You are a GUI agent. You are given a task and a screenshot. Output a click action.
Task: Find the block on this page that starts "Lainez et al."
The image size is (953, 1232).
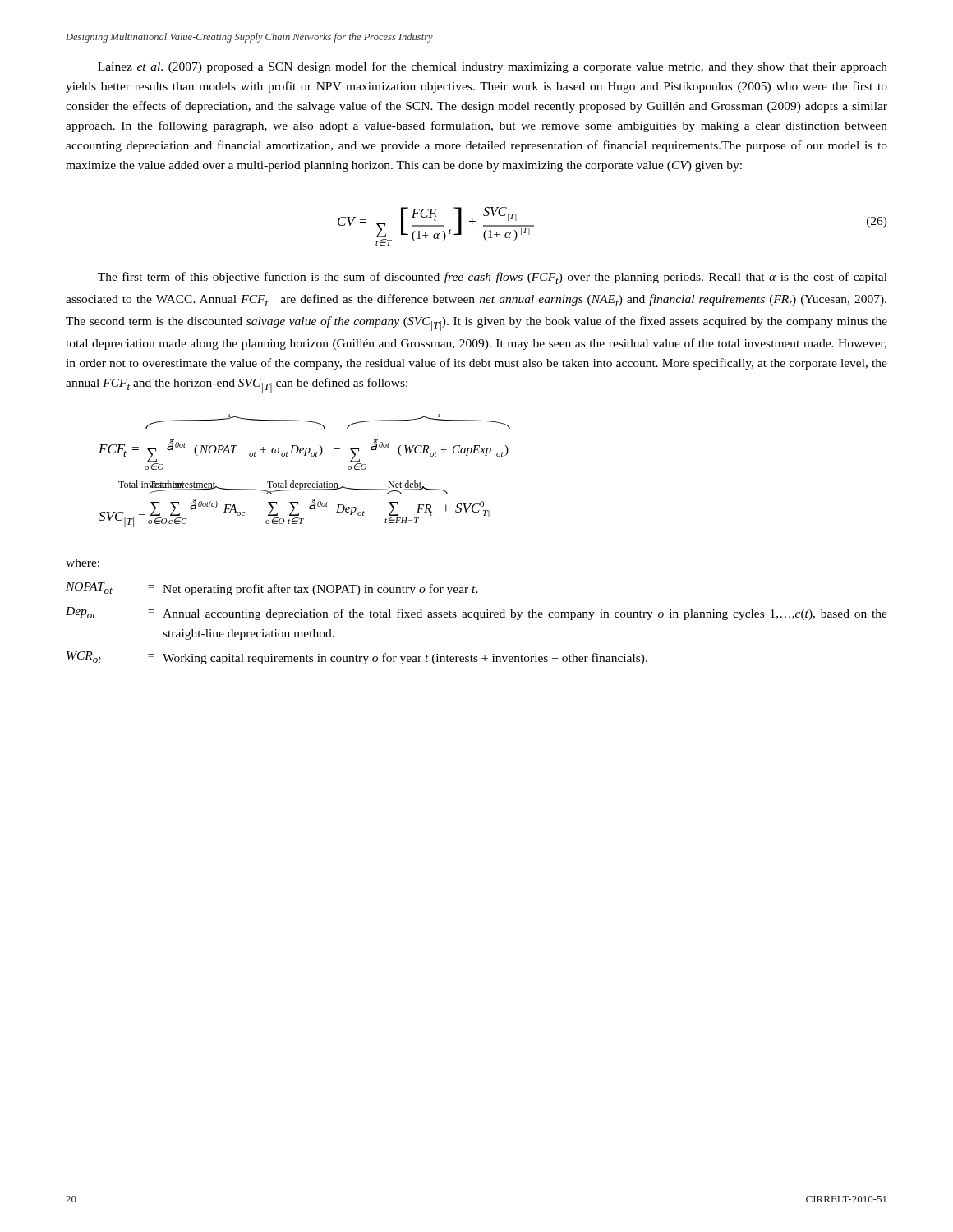point(476,116)
